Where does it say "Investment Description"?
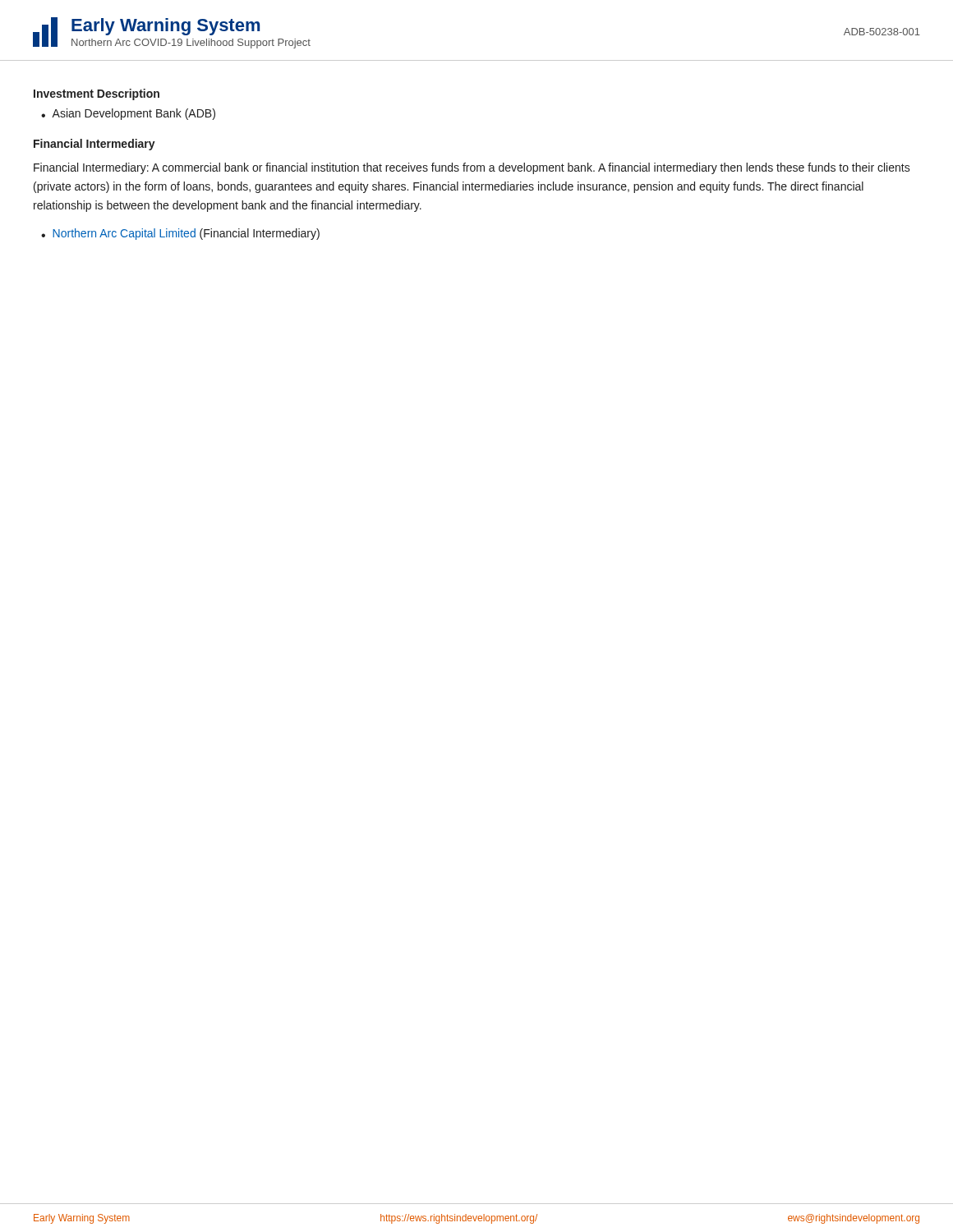The height and width of the screenshot is (1232, 953). coord(96,94)
